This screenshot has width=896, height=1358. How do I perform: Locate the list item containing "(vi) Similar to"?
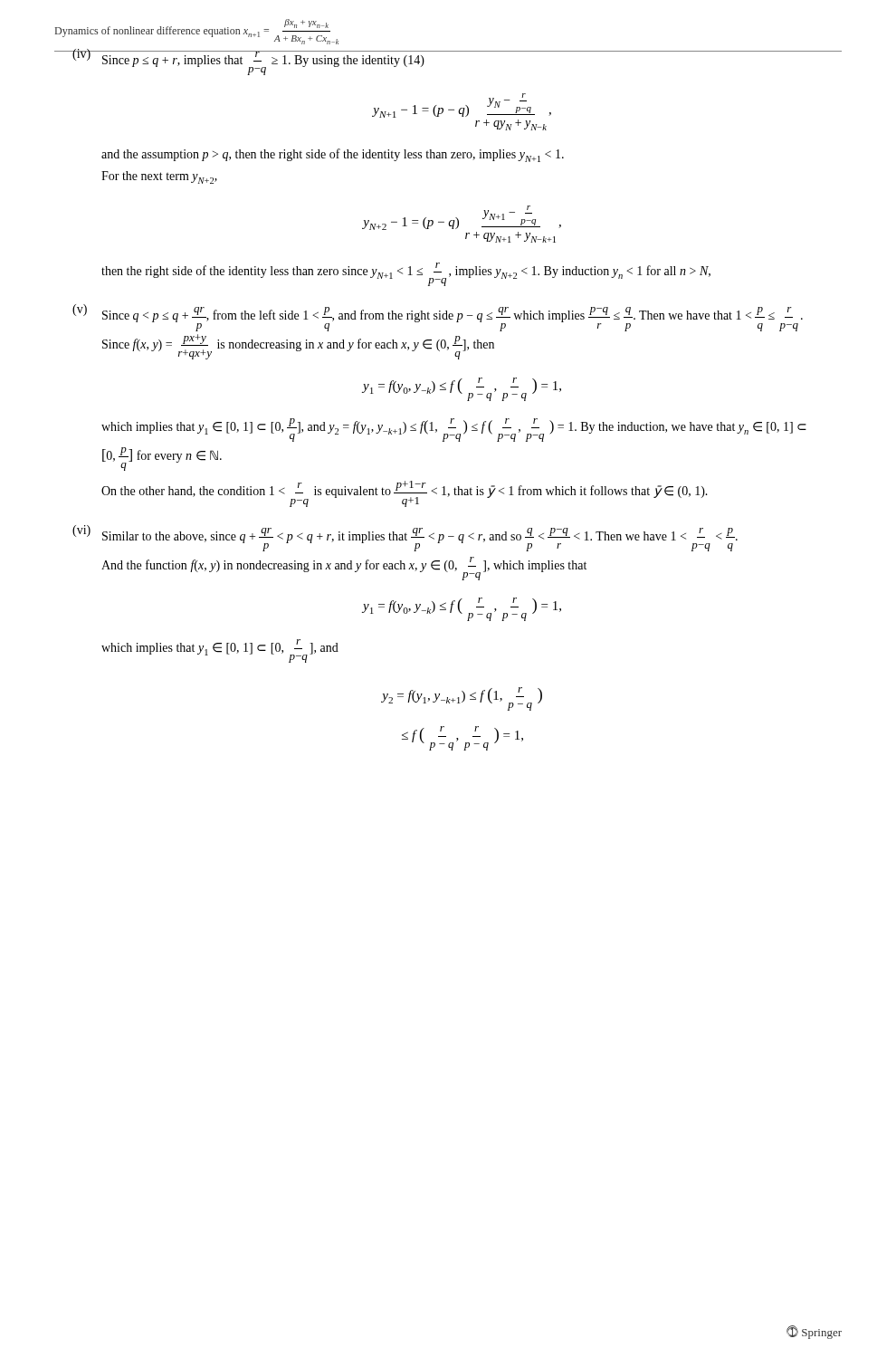tap(405, 538)
